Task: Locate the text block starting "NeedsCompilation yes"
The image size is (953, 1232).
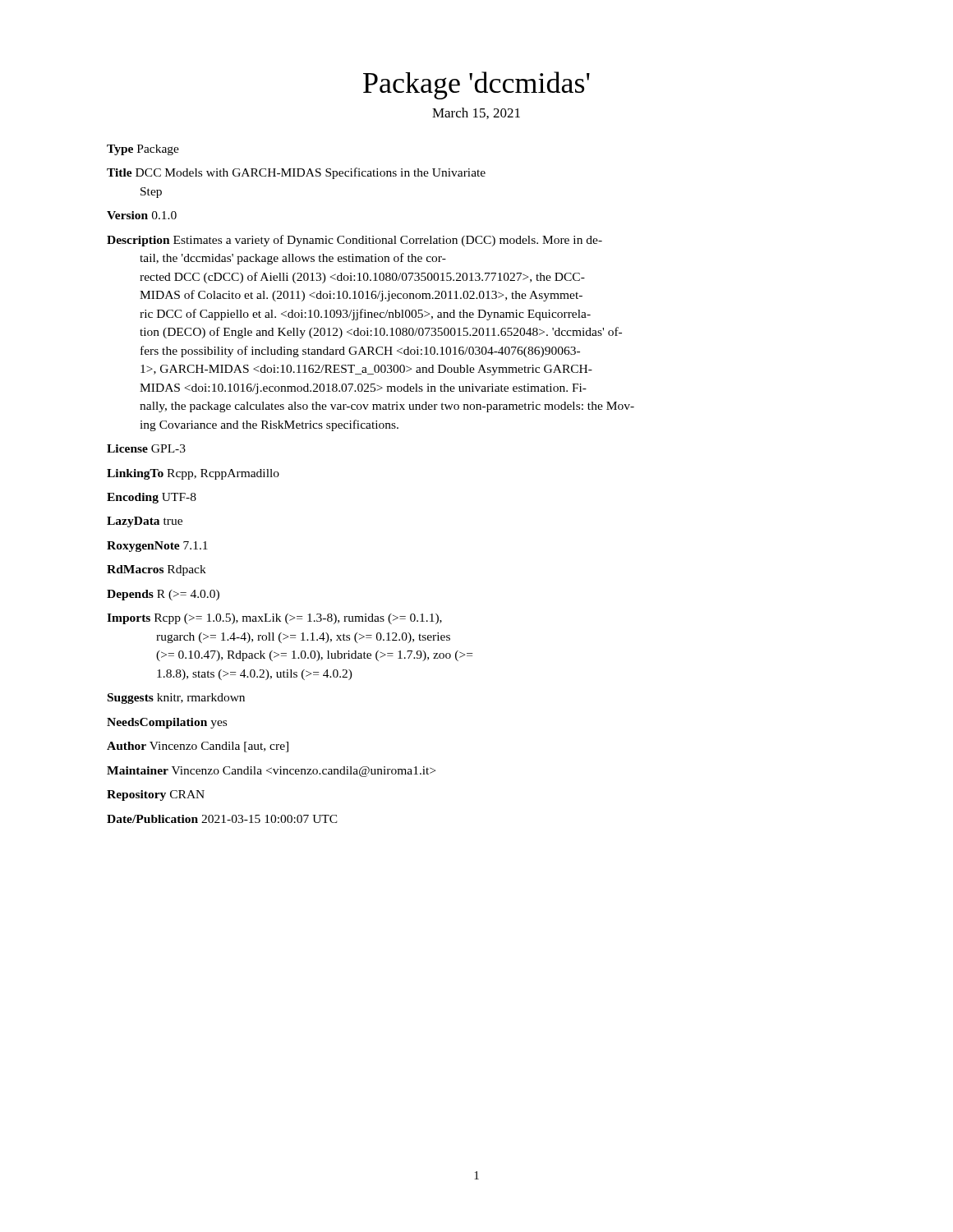Action: click(167, 721)
